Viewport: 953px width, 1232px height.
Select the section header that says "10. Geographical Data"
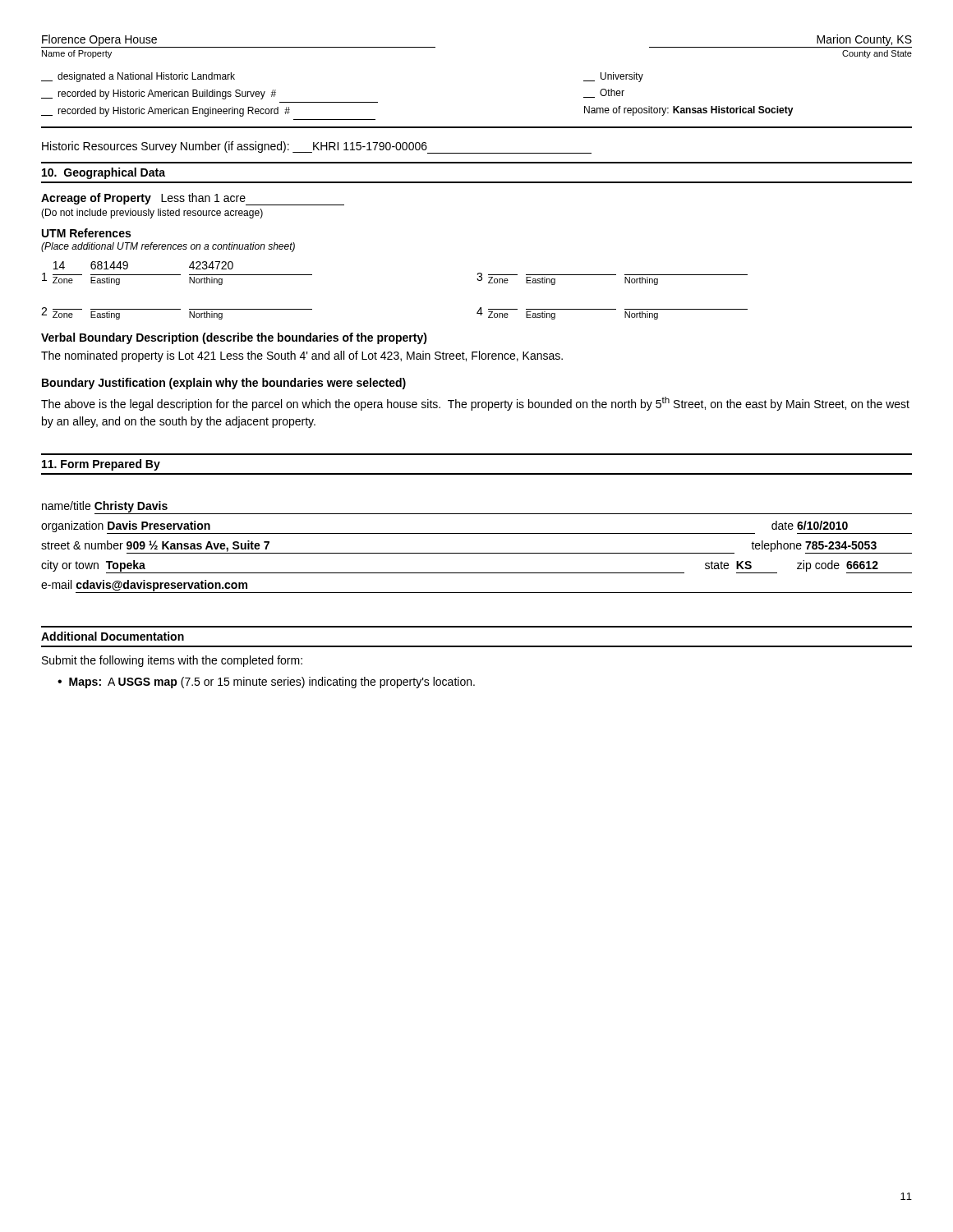click(103, 173)
